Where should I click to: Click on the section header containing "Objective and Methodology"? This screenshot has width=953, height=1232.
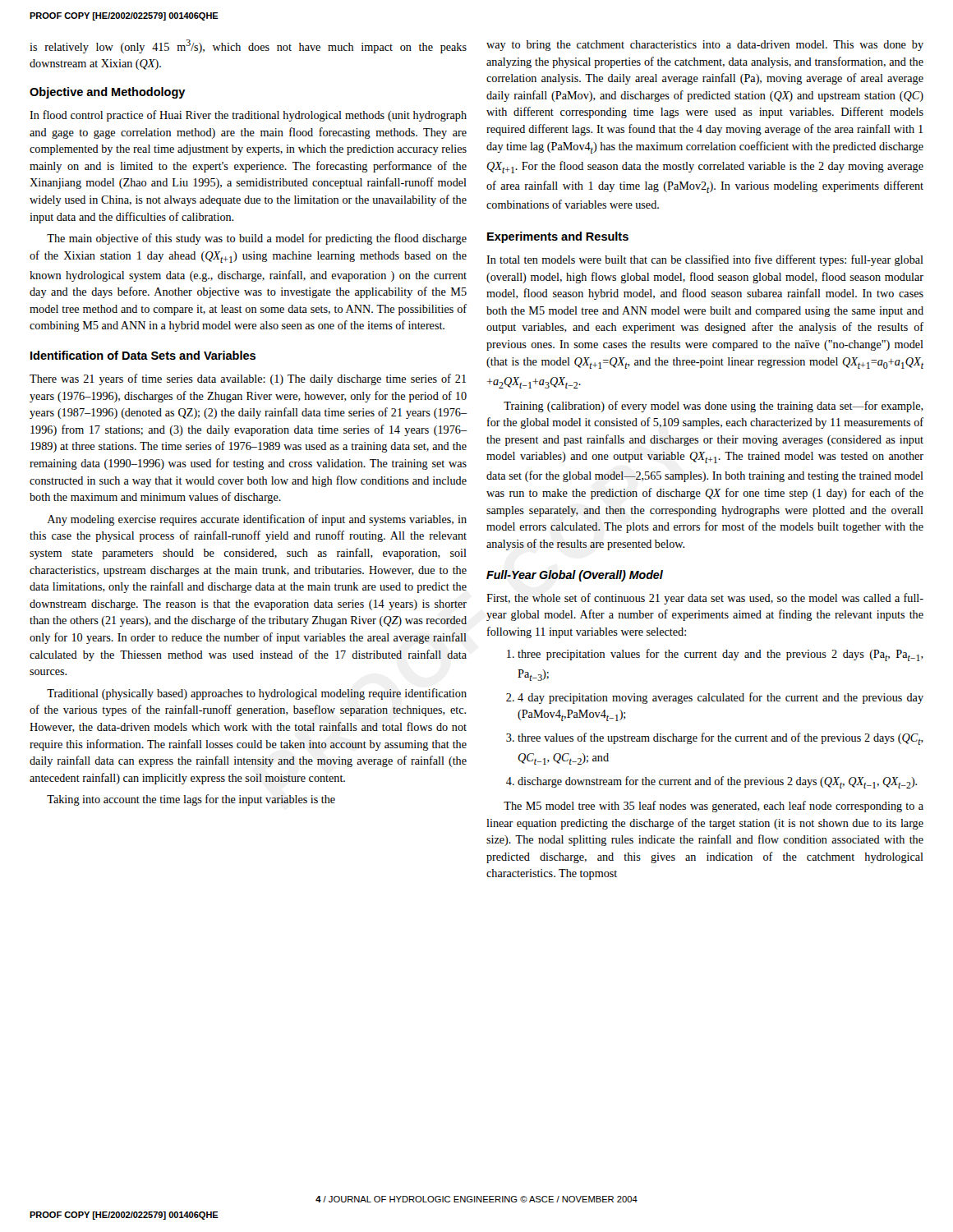click(x=107, y=92)
